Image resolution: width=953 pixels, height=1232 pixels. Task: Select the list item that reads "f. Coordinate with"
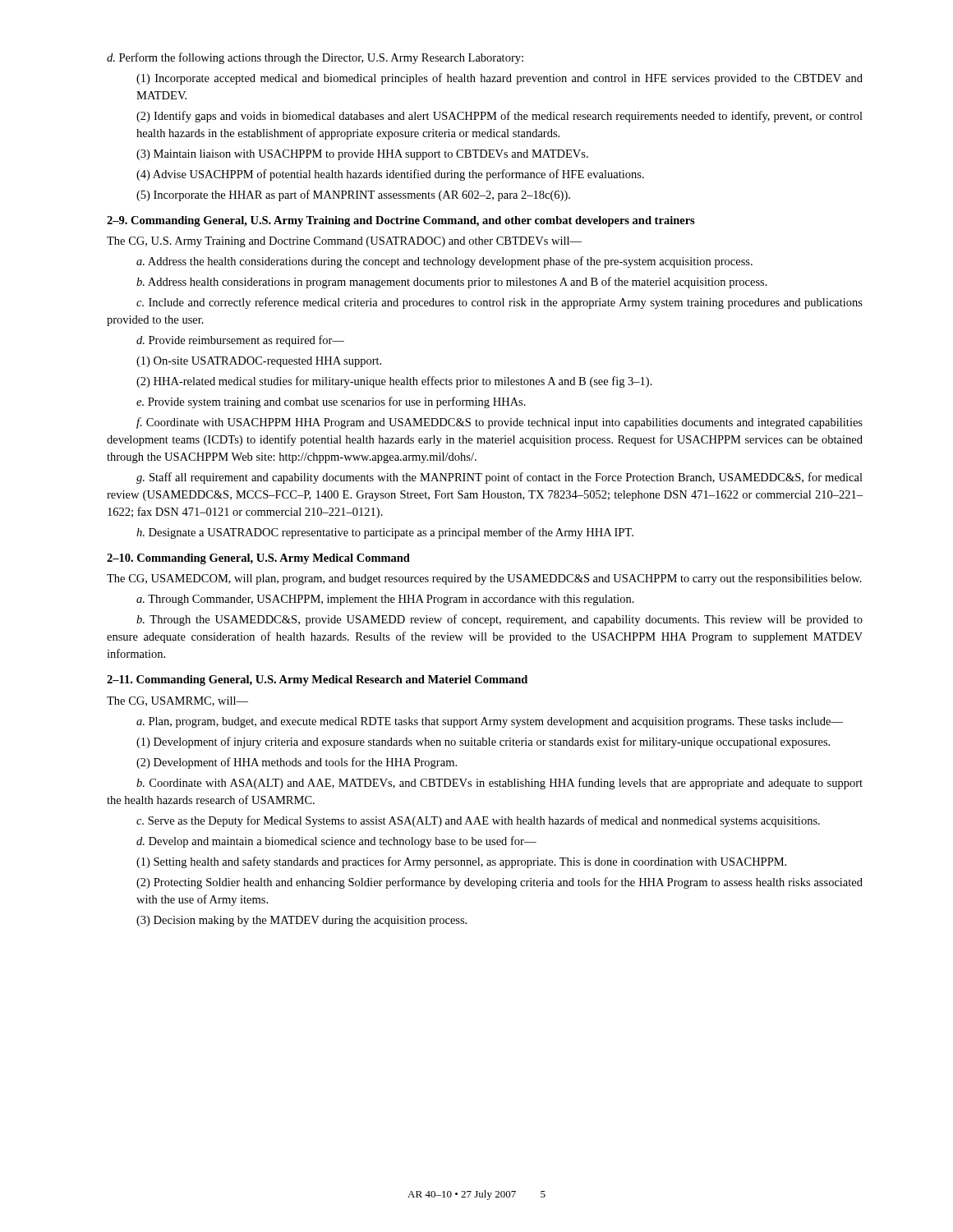pyautogui.click(x=485, y=440)
